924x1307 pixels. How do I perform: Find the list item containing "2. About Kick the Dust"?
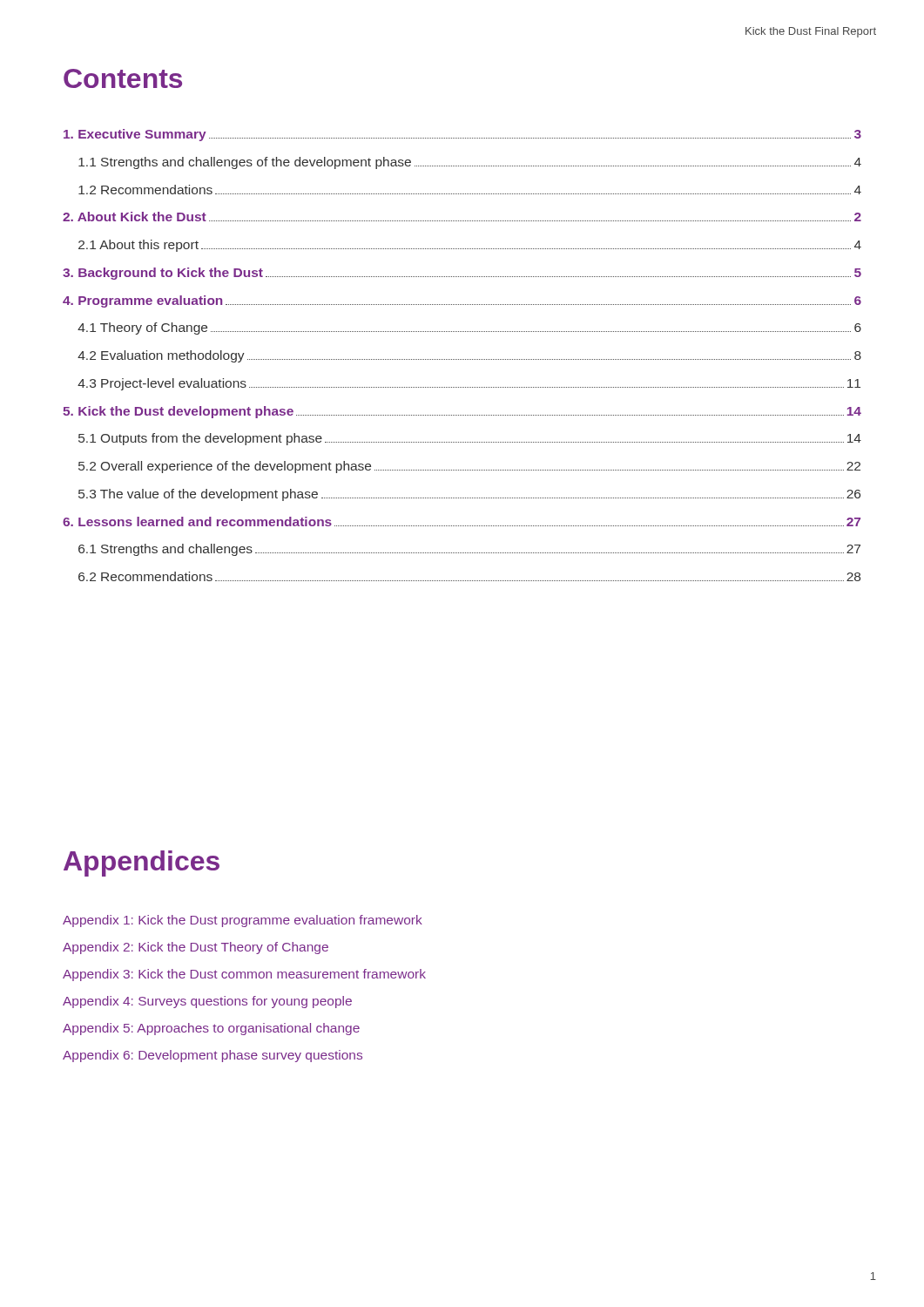[462, 217]
